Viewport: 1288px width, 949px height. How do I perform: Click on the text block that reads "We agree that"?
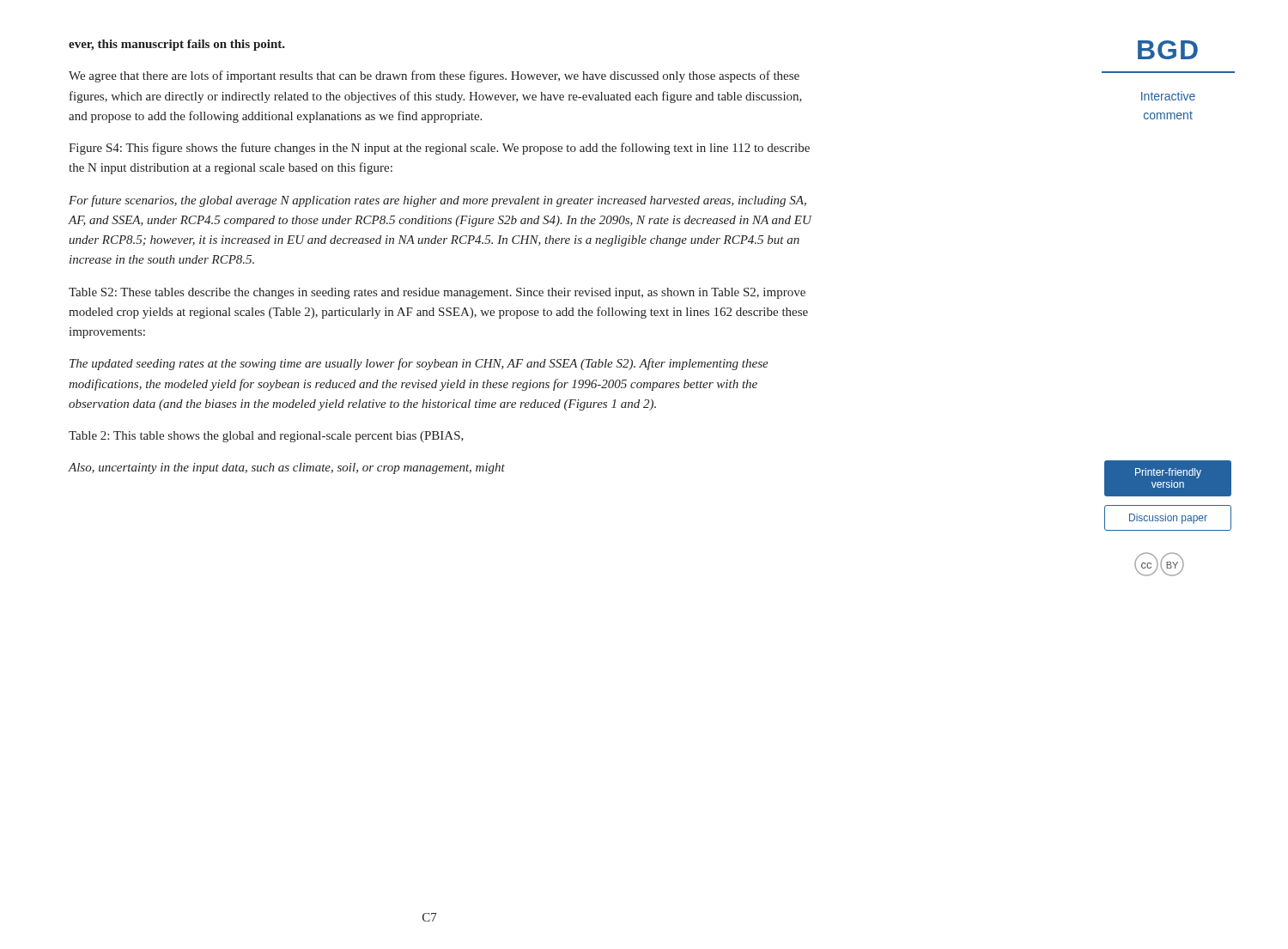pos(435,96)
